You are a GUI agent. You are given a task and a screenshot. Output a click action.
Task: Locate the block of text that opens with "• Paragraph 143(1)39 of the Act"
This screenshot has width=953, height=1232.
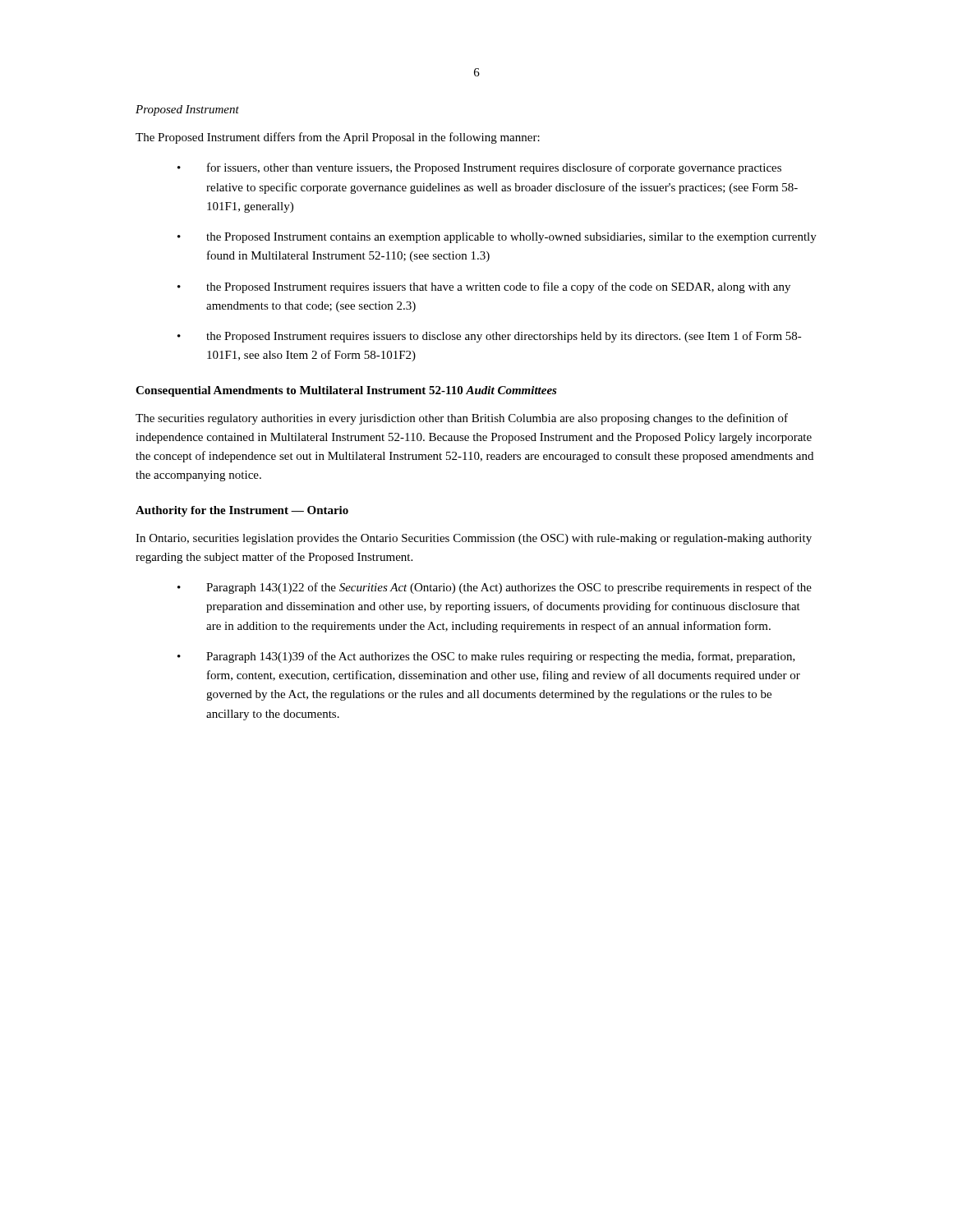point(497,685)
